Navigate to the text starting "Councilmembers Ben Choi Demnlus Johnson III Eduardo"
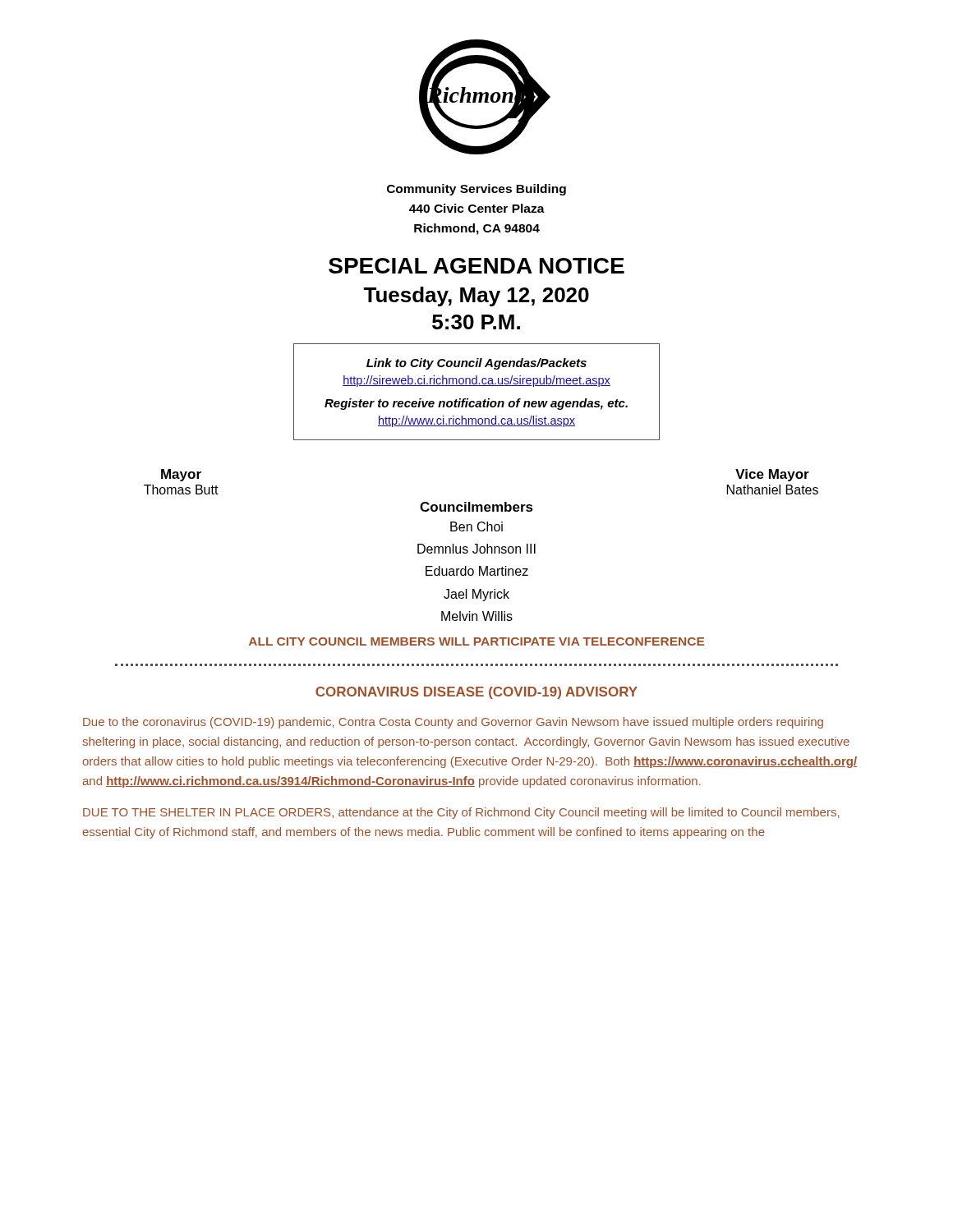 pos(476,563)
